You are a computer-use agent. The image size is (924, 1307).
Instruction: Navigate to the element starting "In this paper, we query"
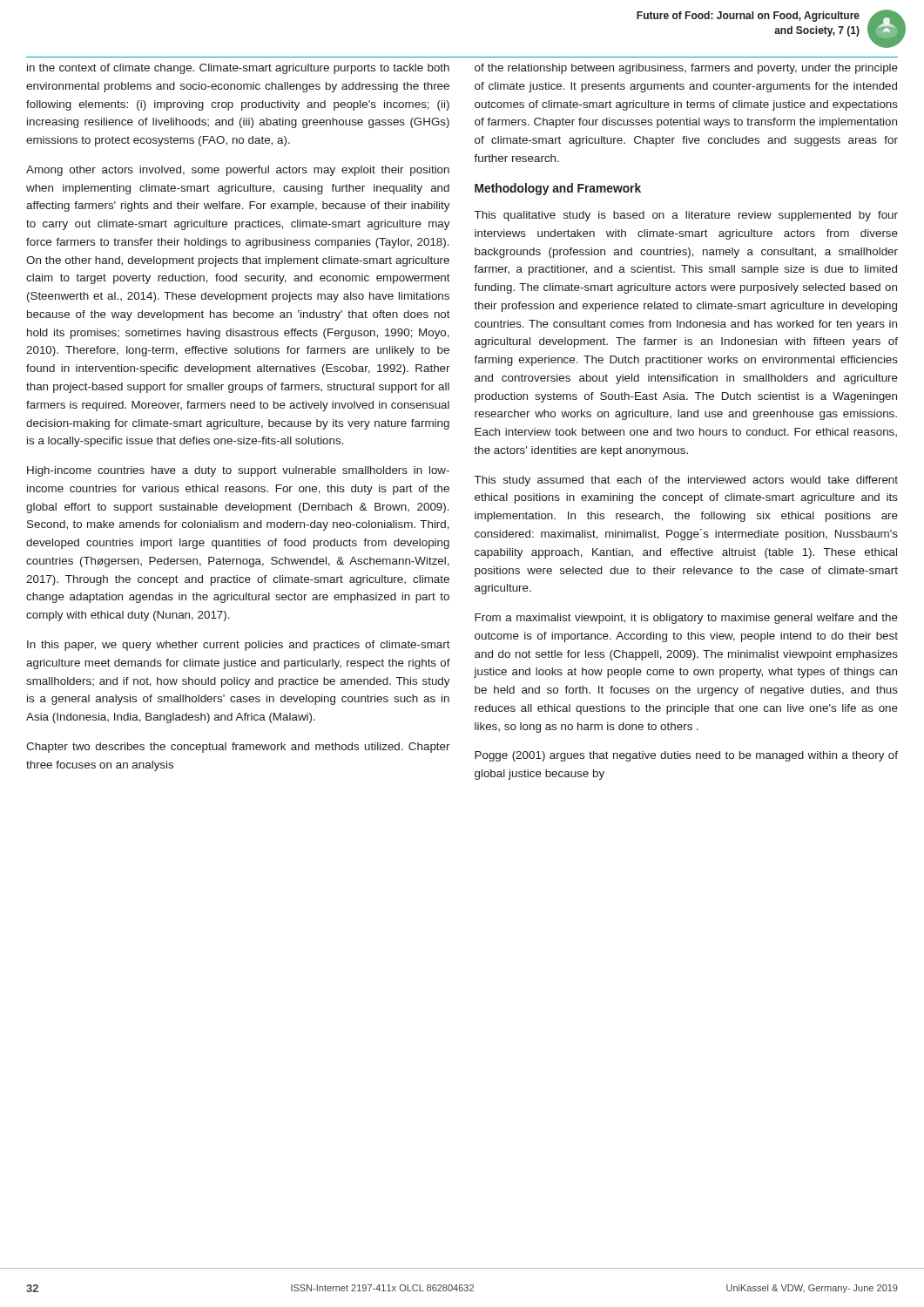click(238, 705)
